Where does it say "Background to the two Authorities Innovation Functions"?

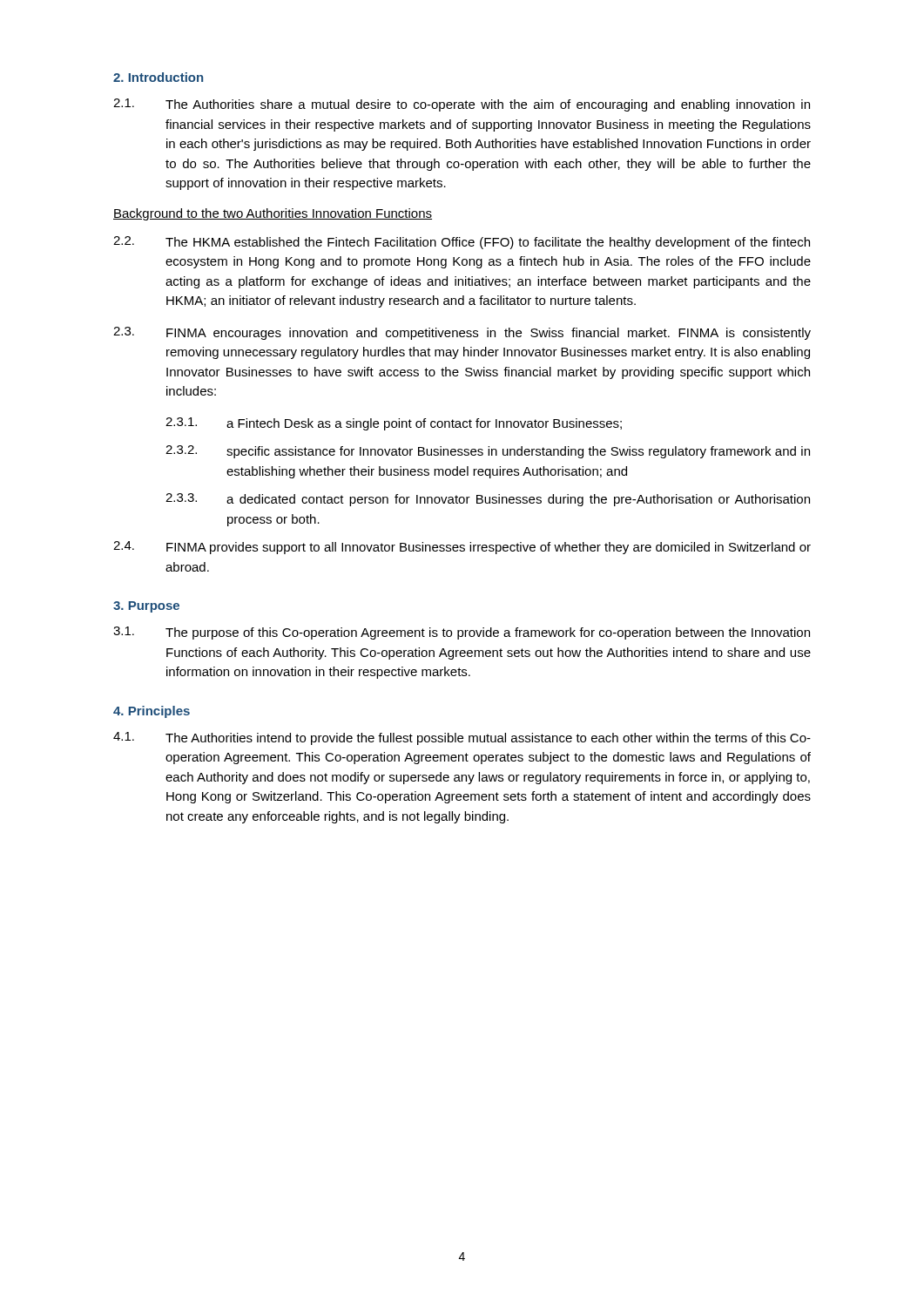tap(273, 213)
